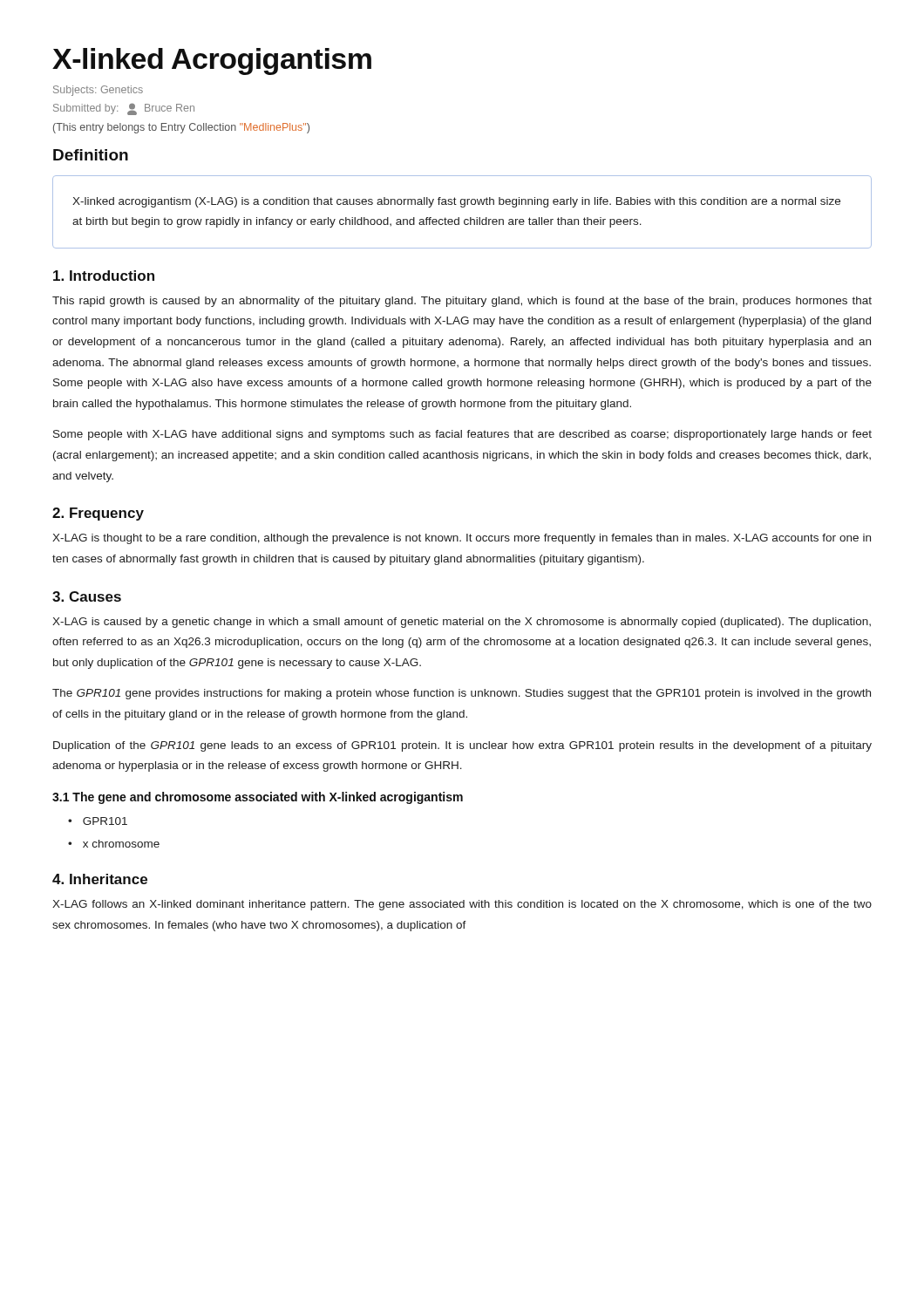Viewport: 924px width, 1308px height.
Task: Locate the text "1. Introduction"
Action: (x=104, y=276)
